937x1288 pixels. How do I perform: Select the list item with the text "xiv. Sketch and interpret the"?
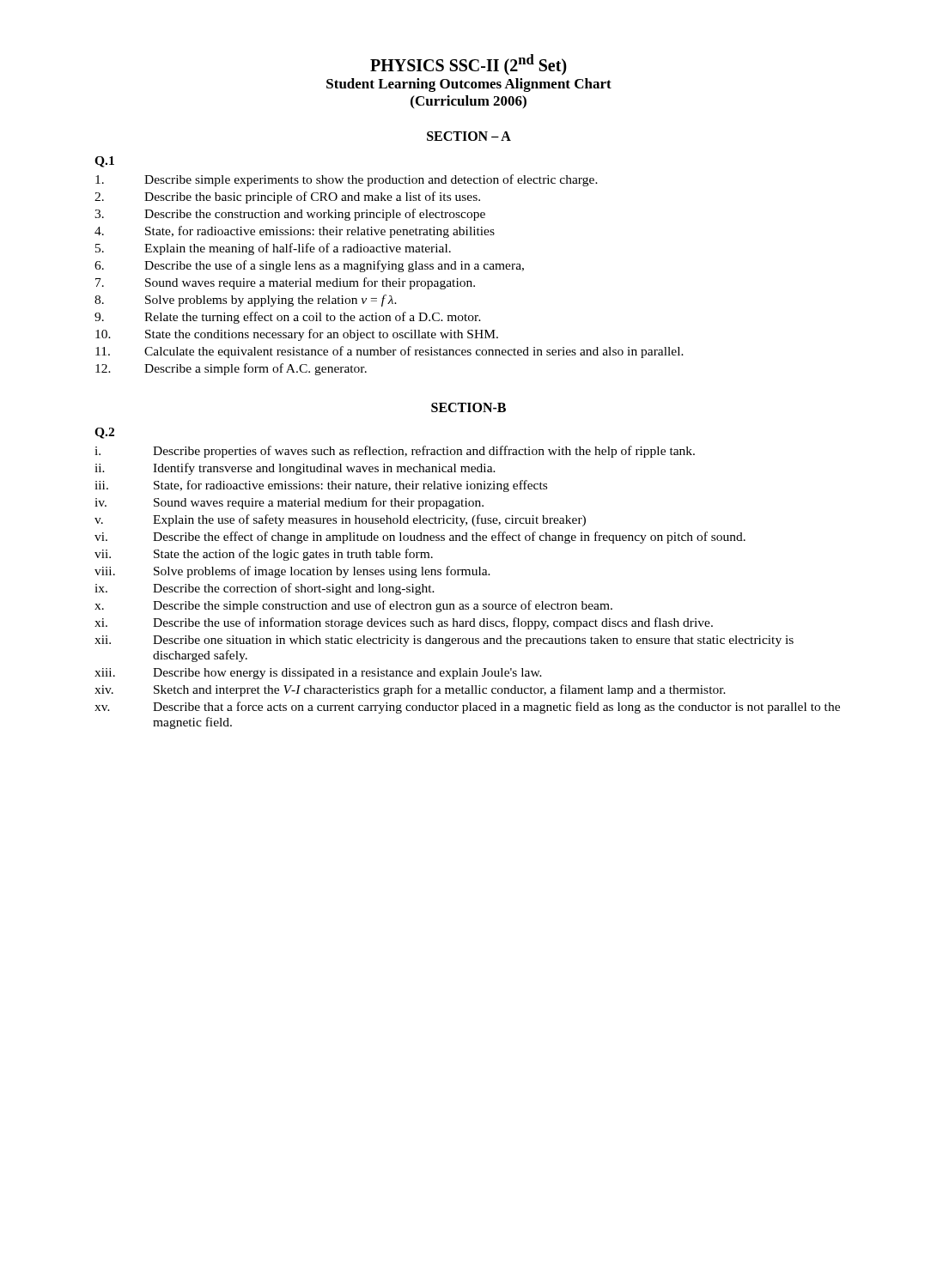click(468, 689)
